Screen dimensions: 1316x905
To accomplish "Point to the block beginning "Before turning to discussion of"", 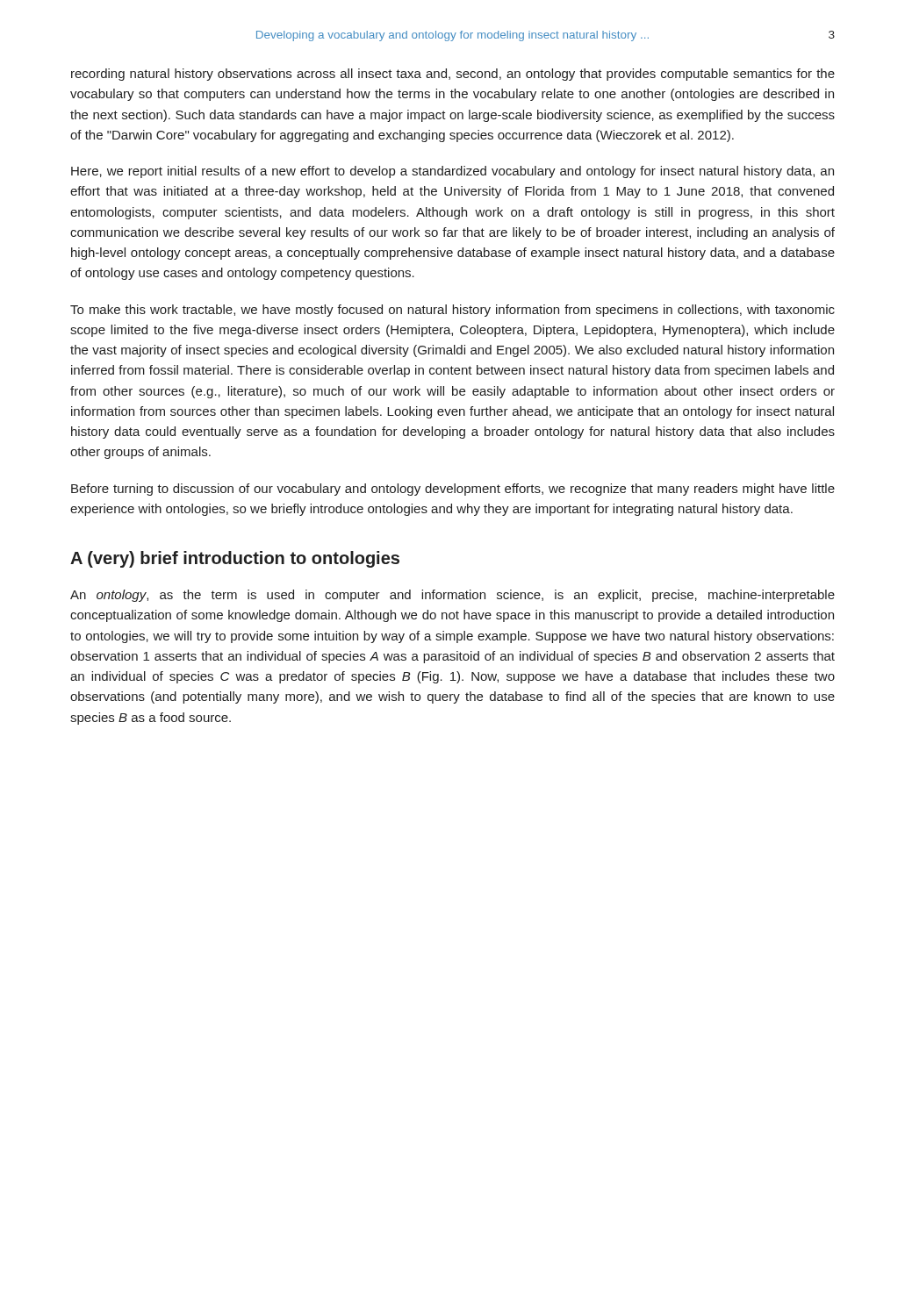I will pyautogui.click(x=452, y=498).
